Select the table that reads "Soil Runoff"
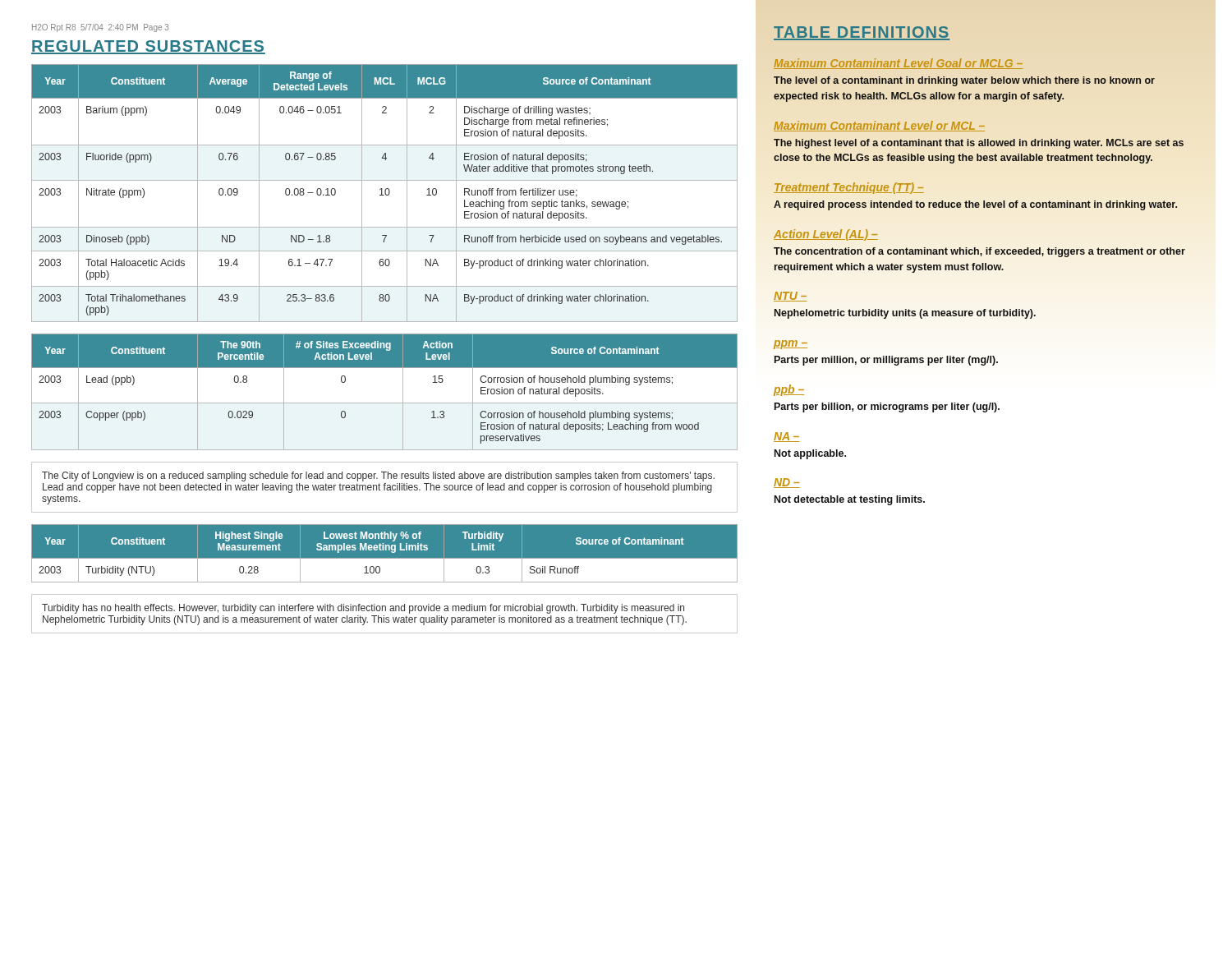Image resolution: width=1232 pixels, height=976 pixels. tap(384, 553)
